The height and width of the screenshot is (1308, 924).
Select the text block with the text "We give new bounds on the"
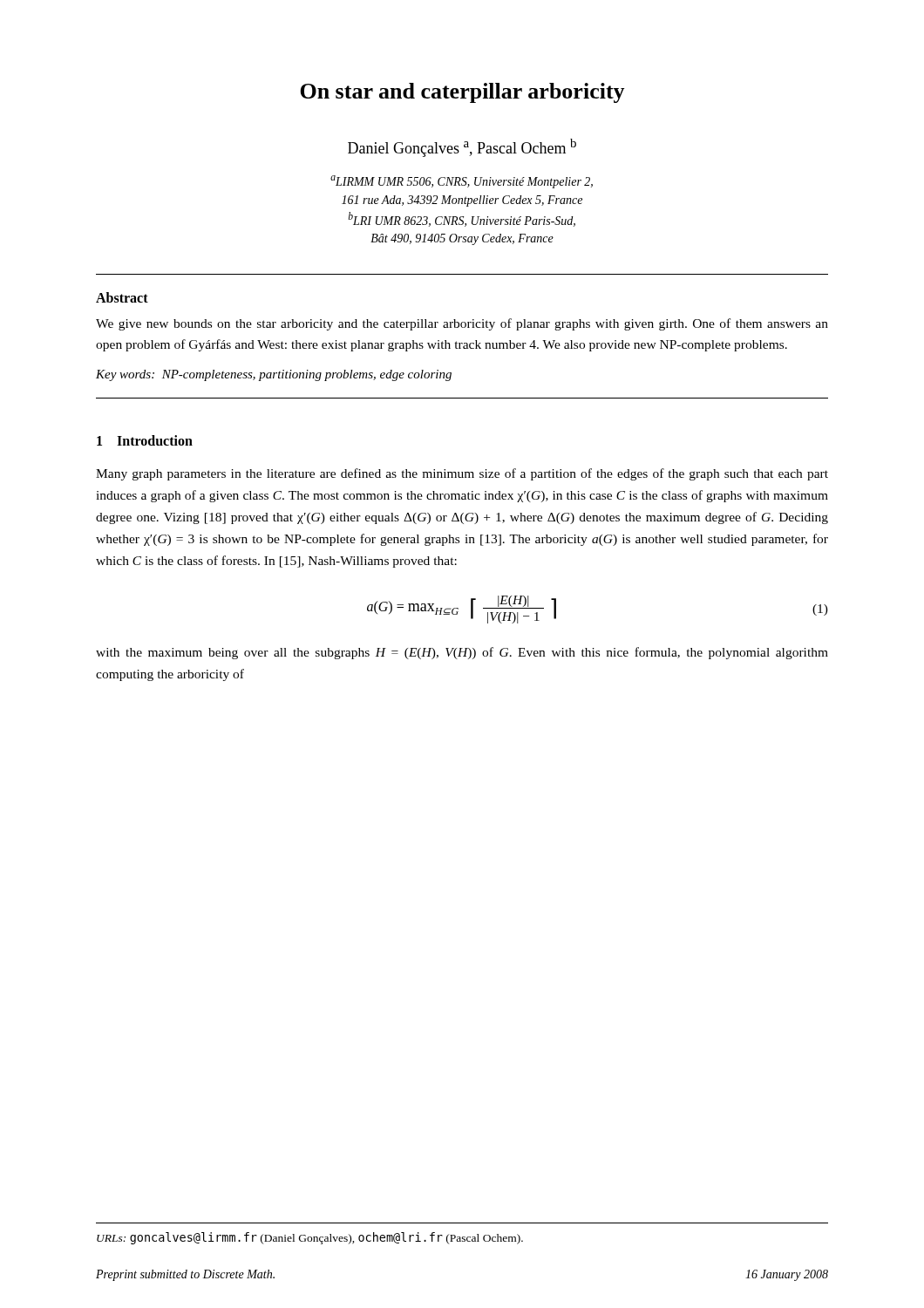click(x=462, y=334)
